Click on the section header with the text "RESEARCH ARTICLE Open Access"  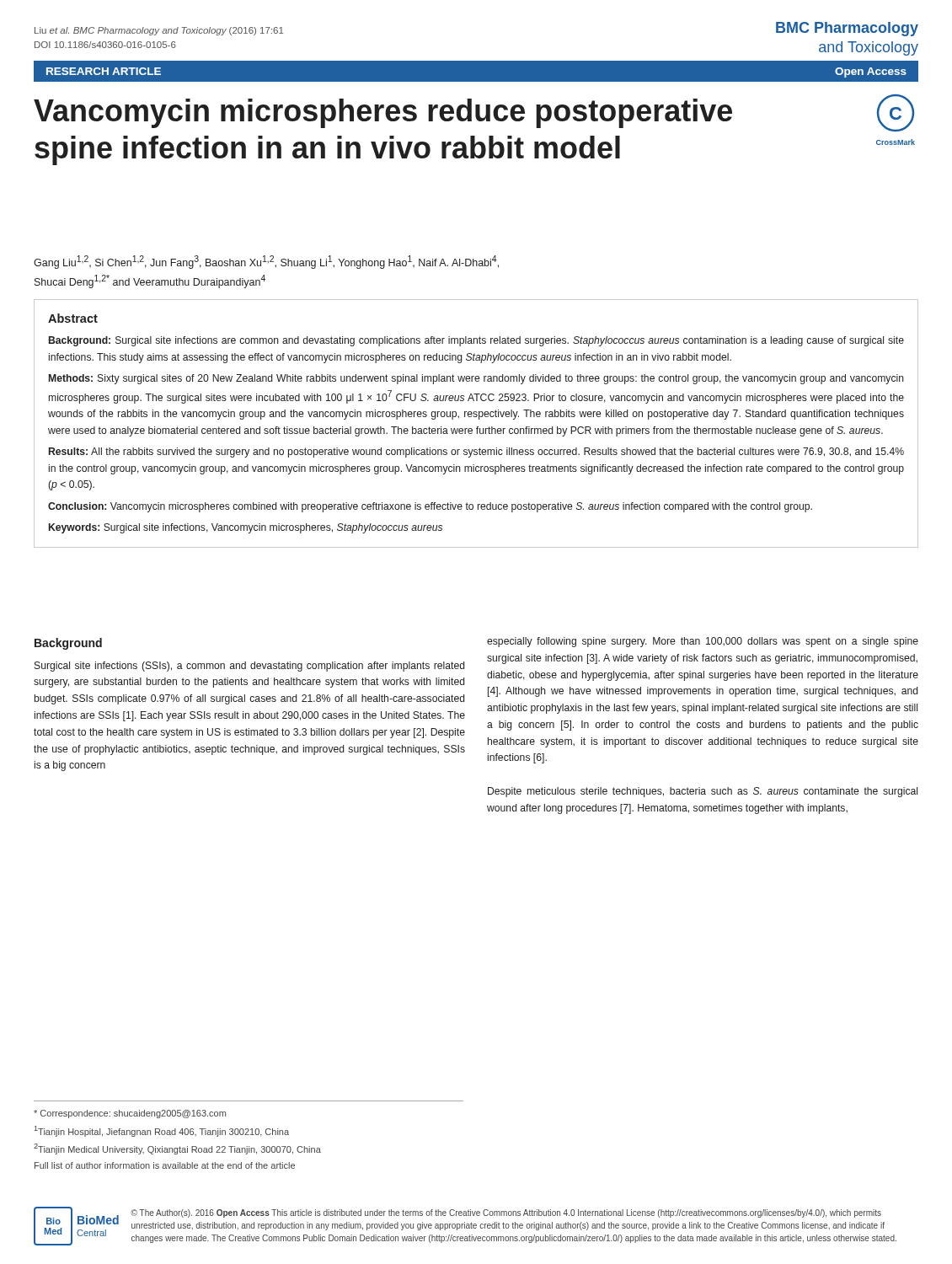click(x=476, y=71)
